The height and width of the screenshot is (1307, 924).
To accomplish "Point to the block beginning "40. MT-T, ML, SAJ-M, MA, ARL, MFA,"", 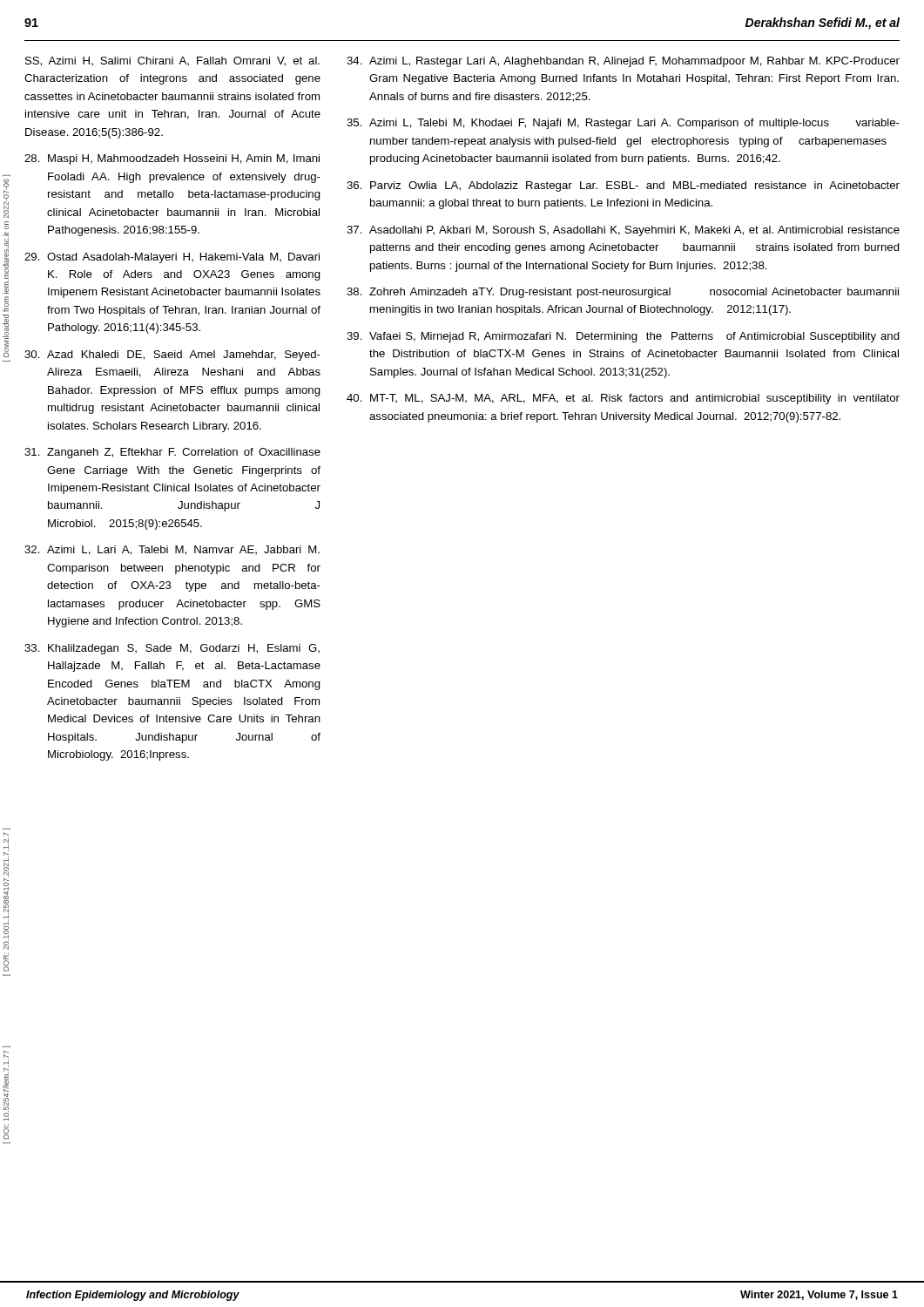I will click(623, 408).
